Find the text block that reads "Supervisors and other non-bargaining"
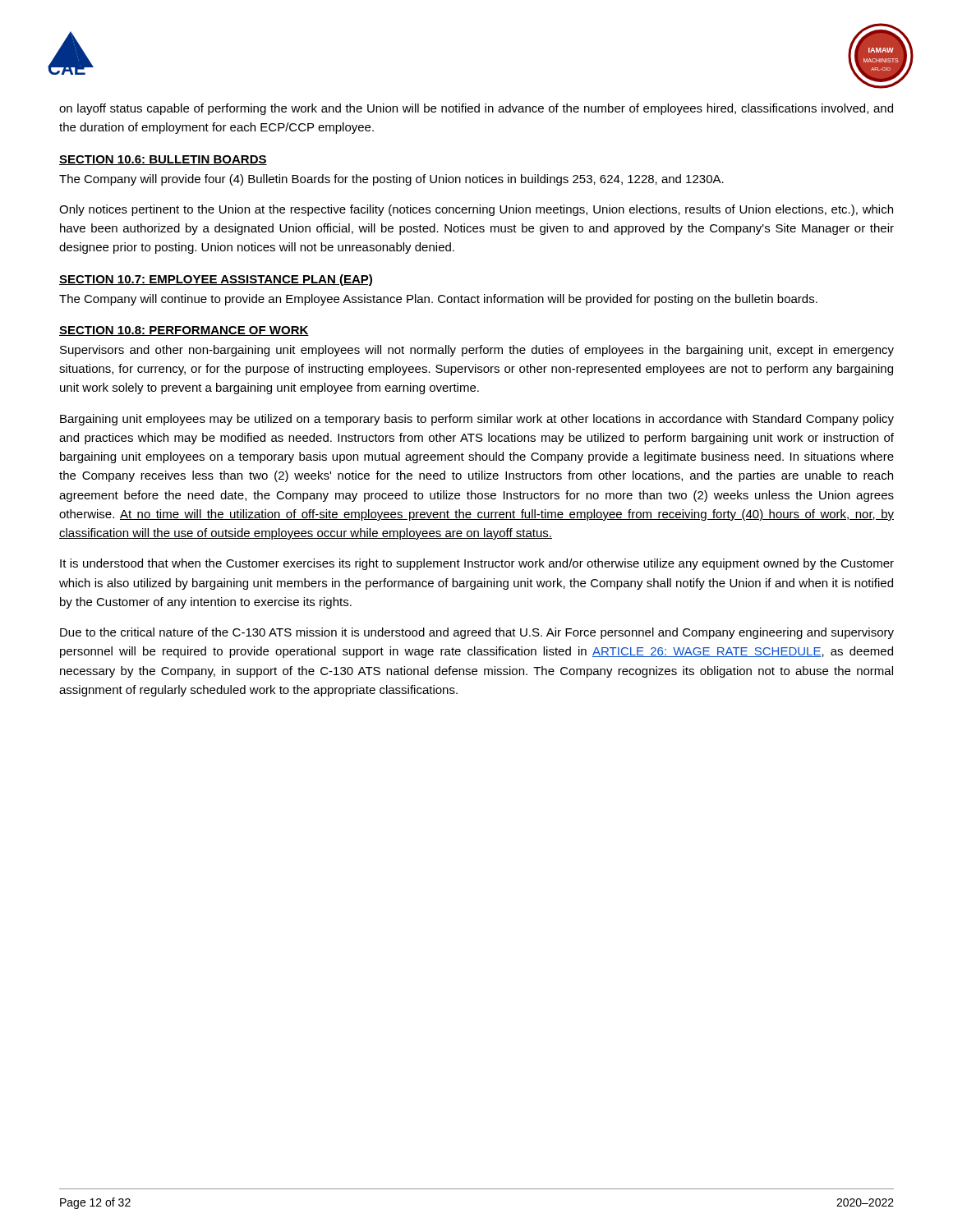 click(x=476, y=368)
